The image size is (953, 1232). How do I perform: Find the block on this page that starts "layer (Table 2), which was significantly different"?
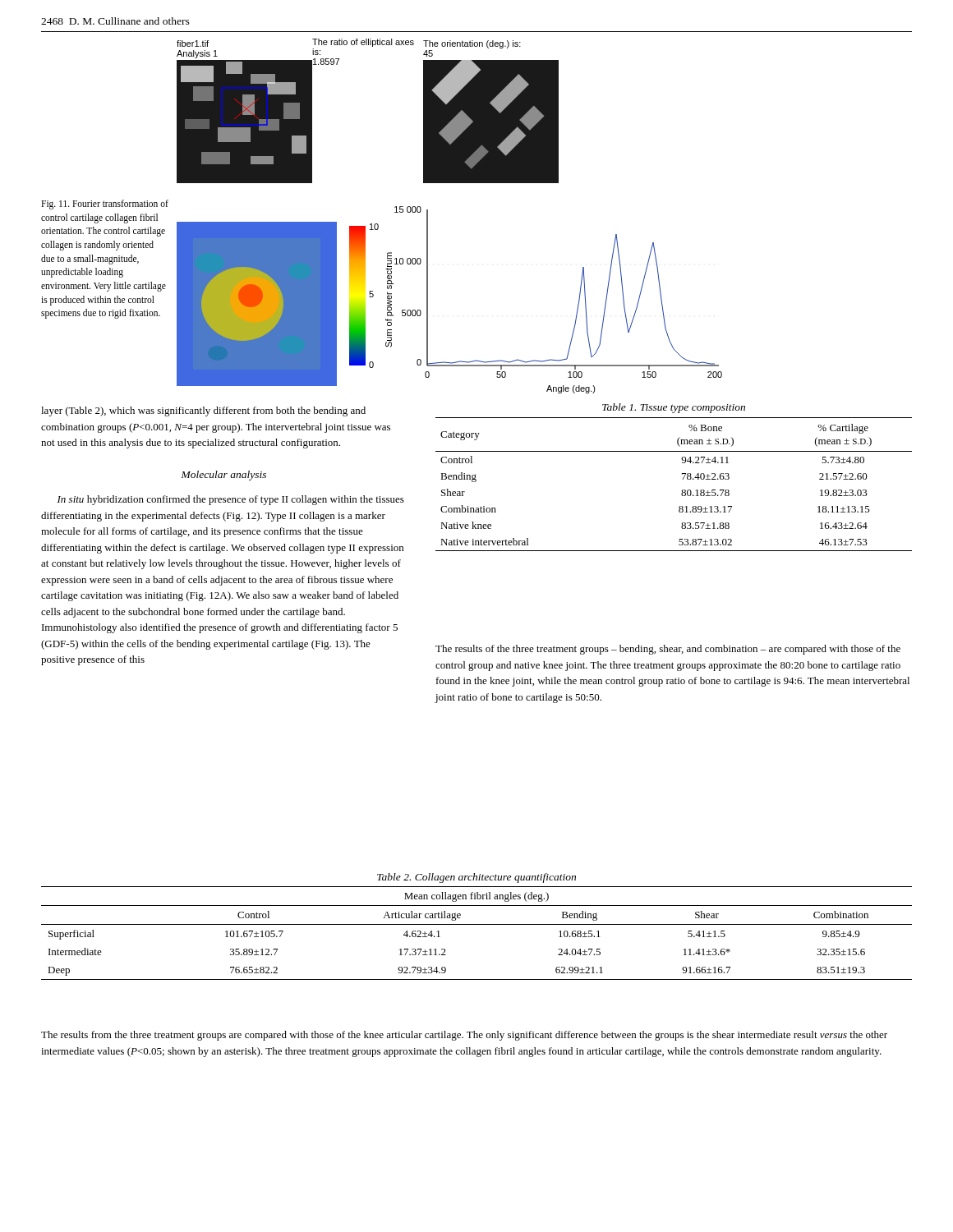click(216, 426)
